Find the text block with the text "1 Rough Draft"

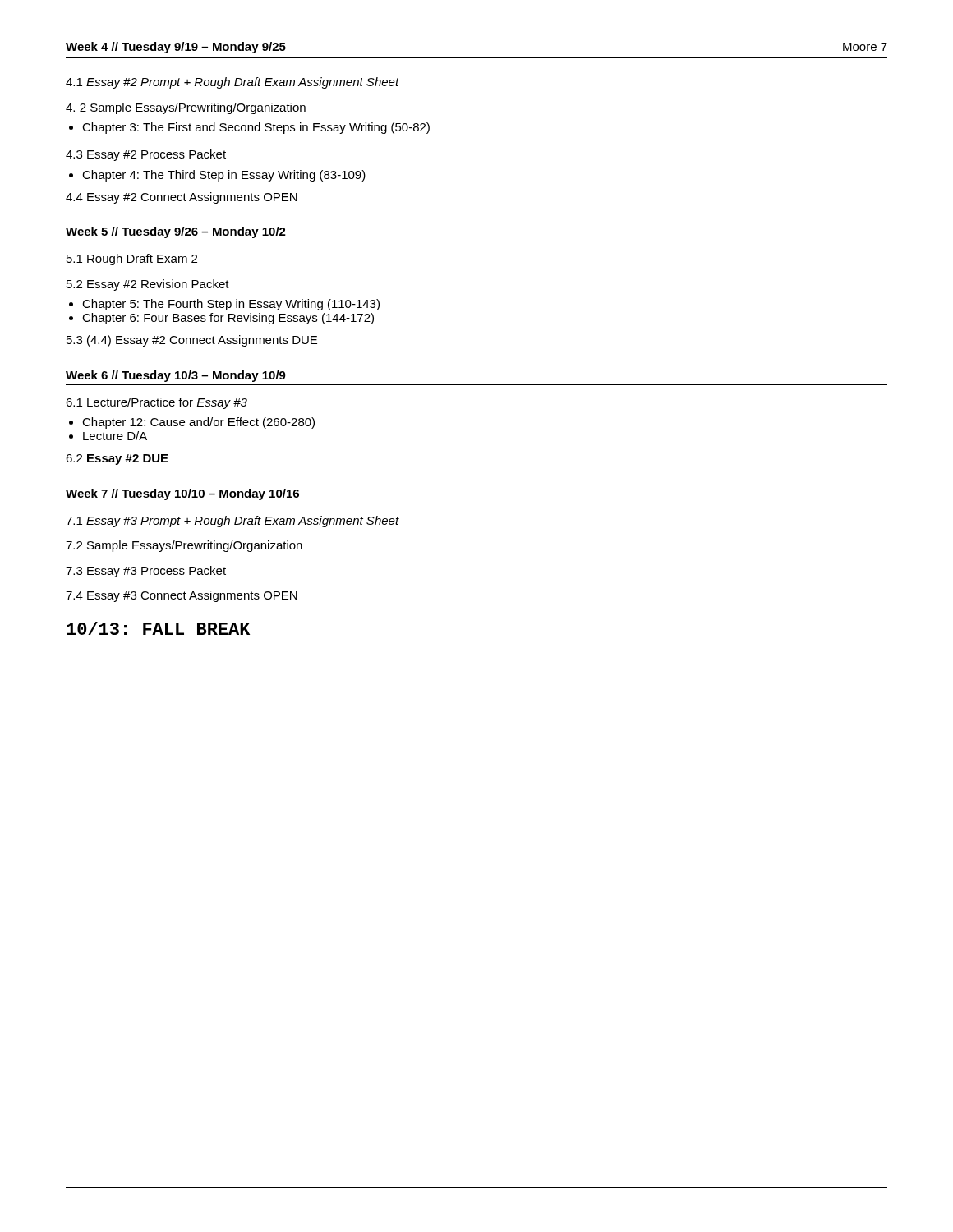(x=132, y=258)
